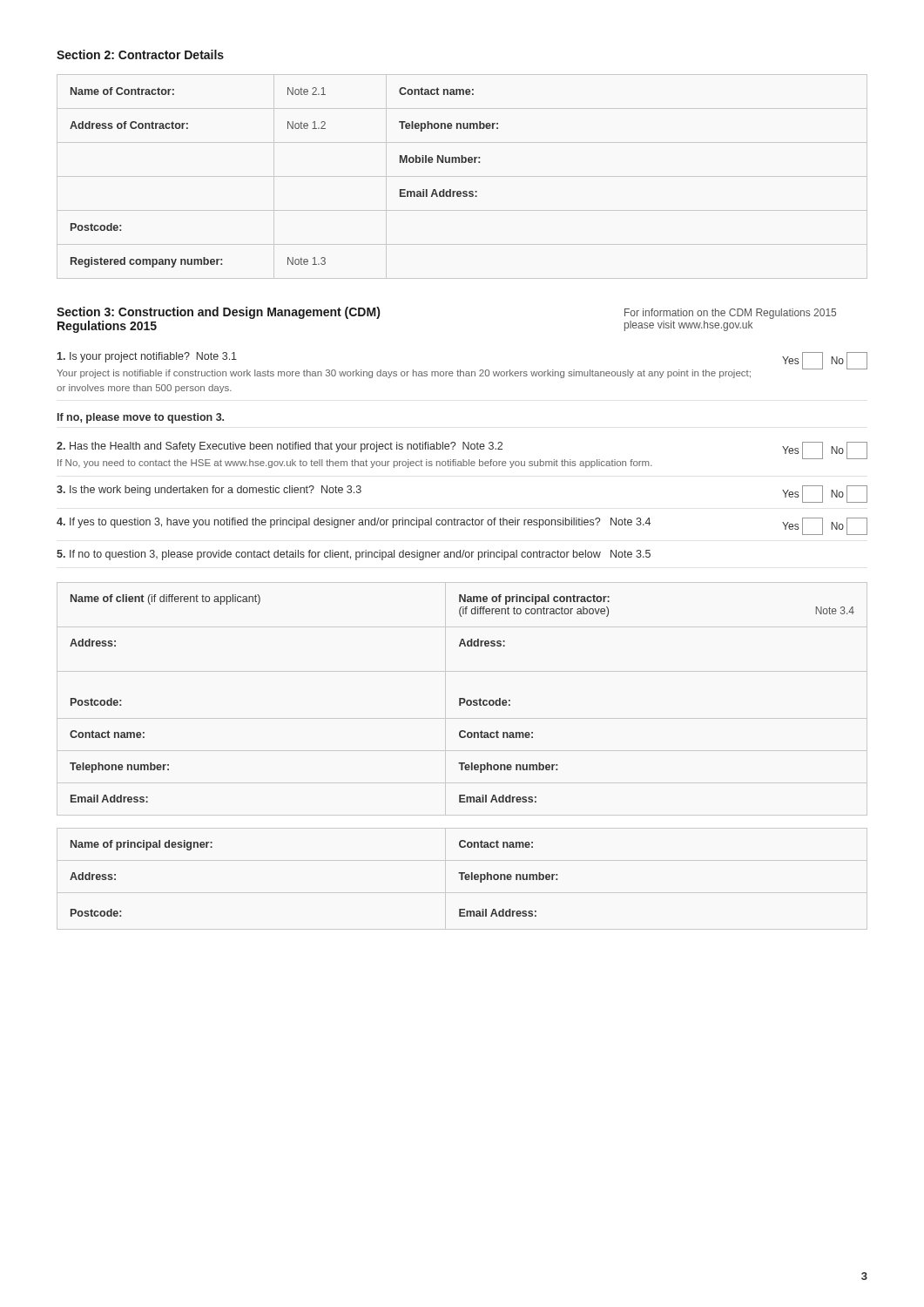Click on the block starting "Is the work"
Image resolution: width=924 pixels, height=1307 pixels.
click(216, 493)
